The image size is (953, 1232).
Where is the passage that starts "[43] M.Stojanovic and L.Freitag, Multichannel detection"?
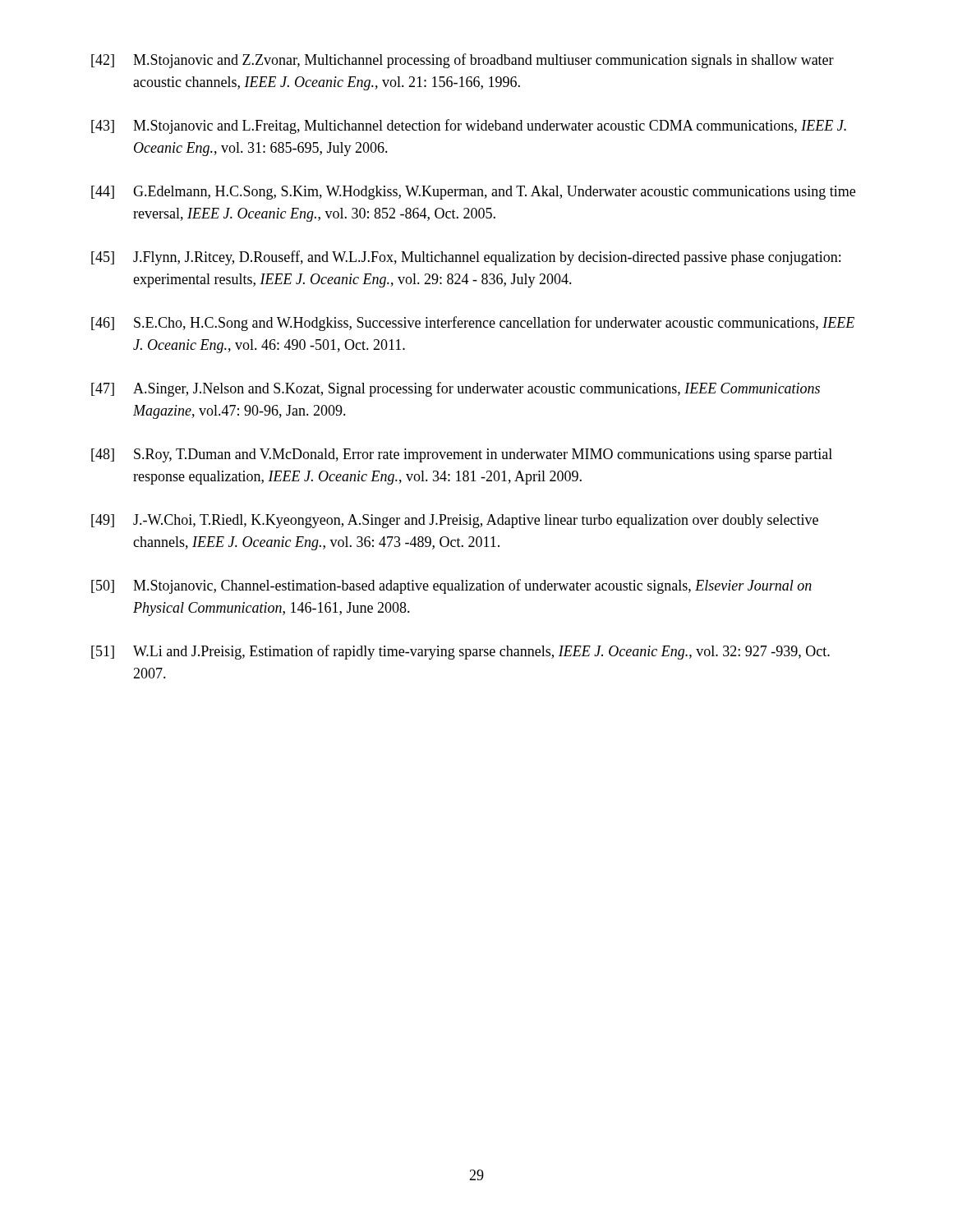[476, 137]
